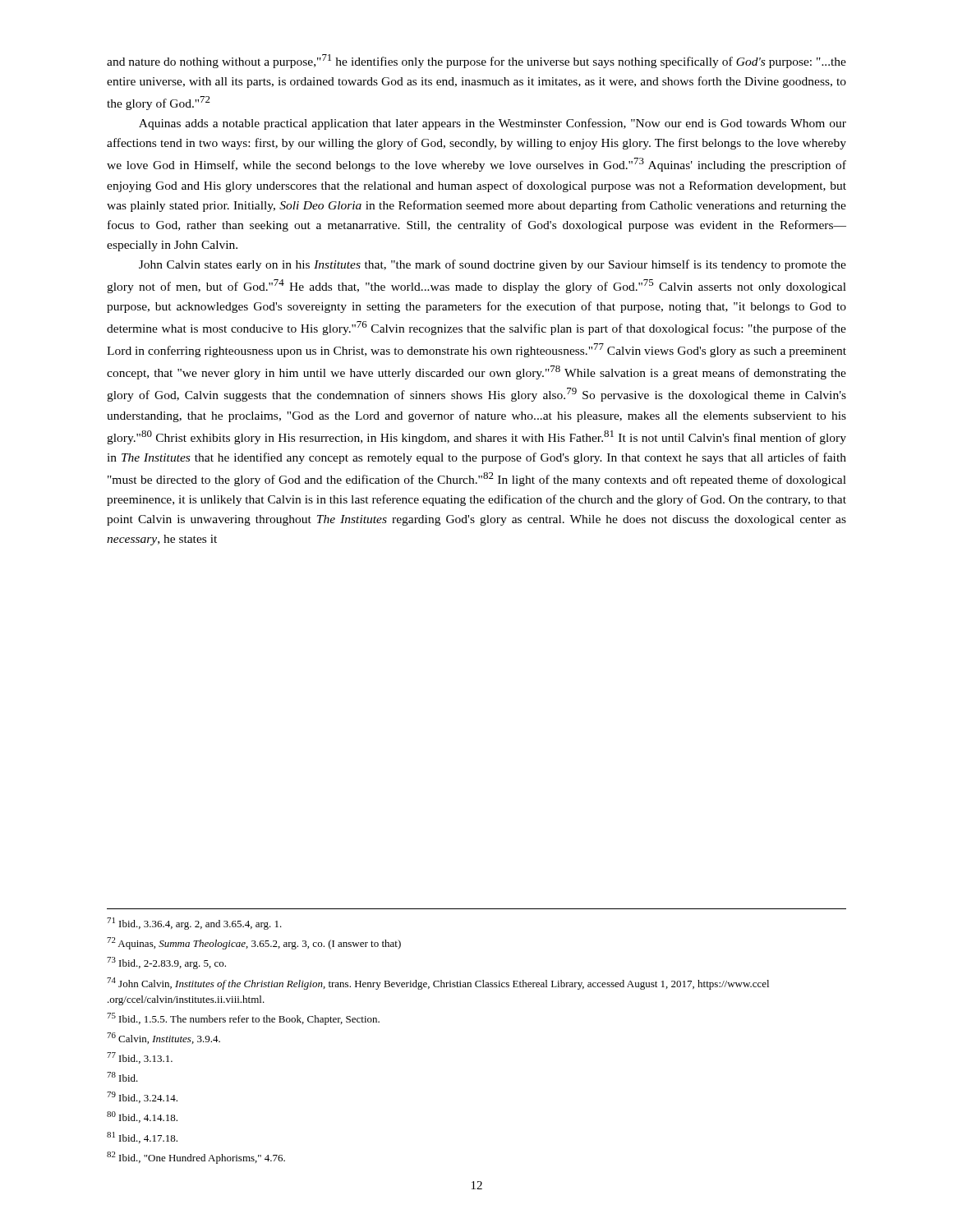Locate the region starting "76 Calvin, Institutes, 3.9.4."

point(164,1037)
